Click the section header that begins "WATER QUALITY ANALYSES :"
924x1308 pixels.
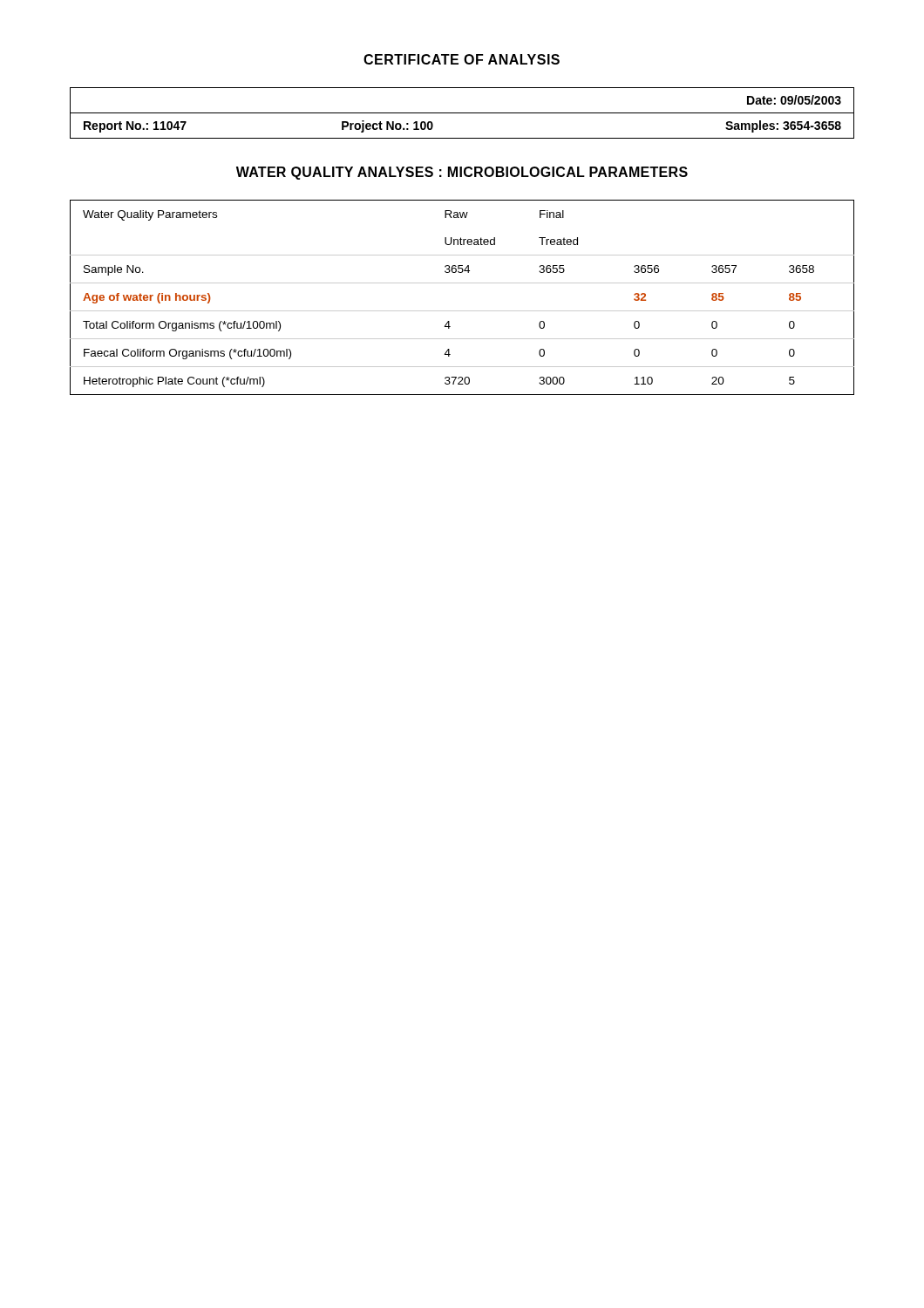click(x=462, y=172)
